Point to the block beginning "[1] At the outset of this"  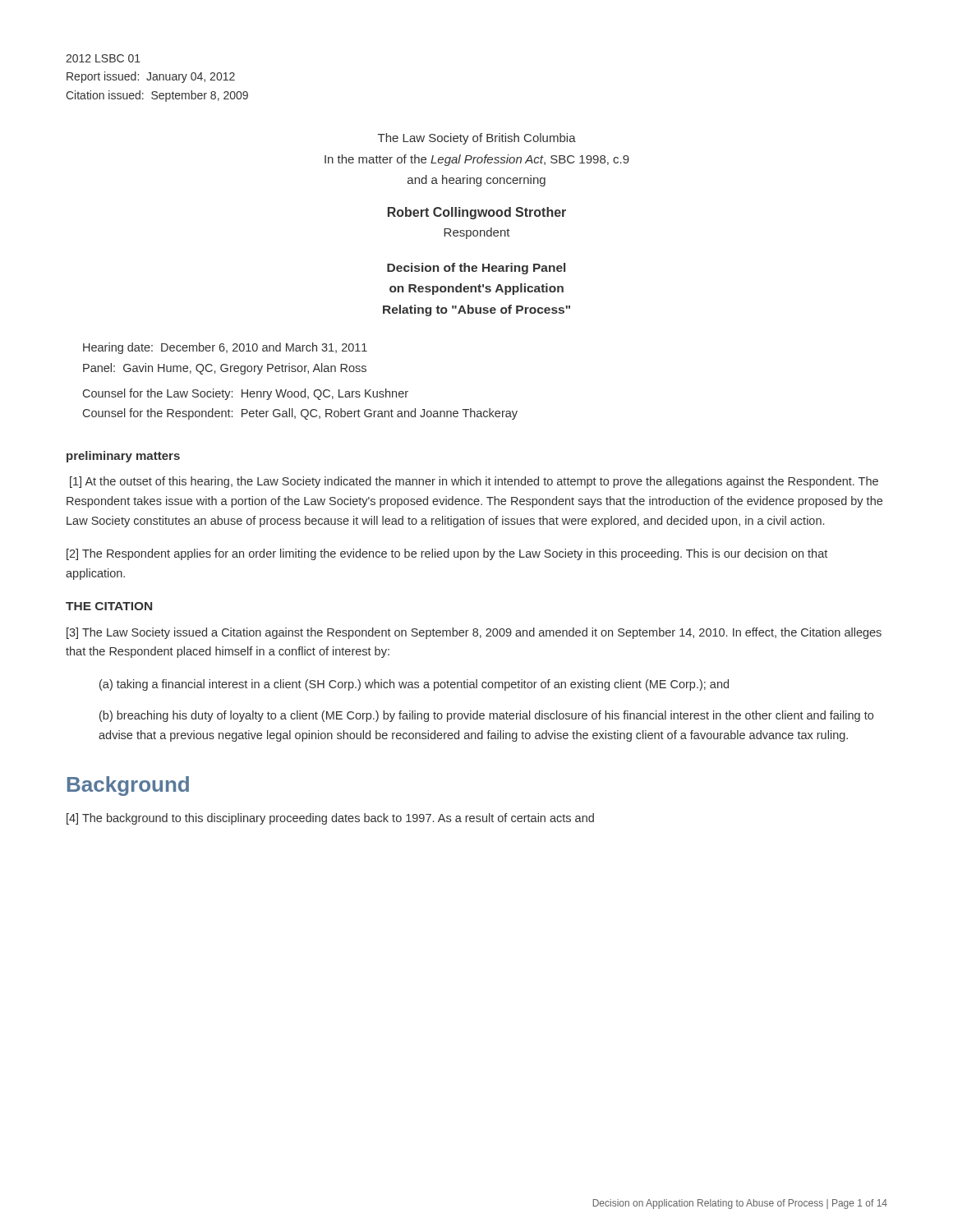(474, 501)
